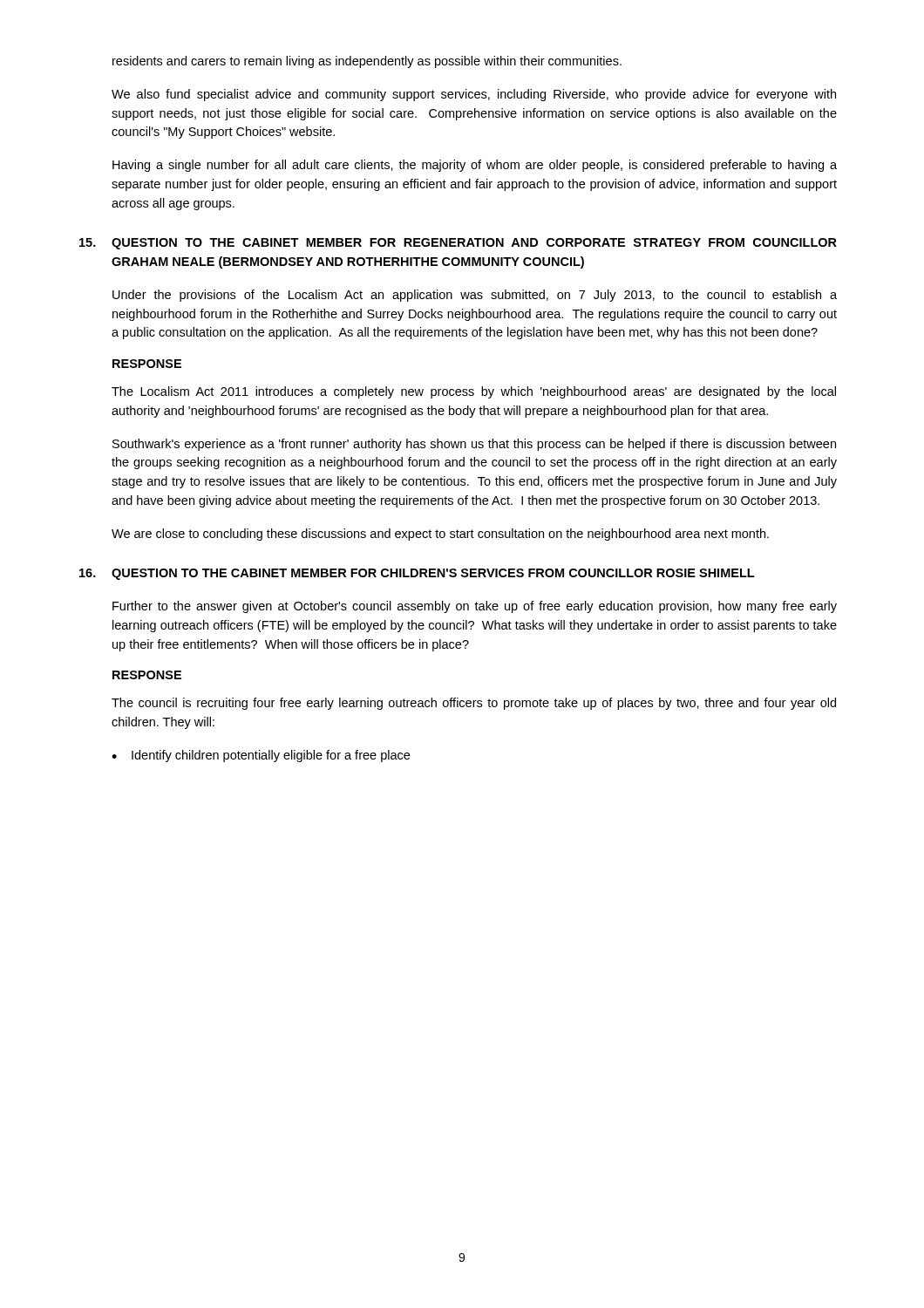Select the region starting "Under the provisions of the Localism Act an"

click(x=474, y=313)
